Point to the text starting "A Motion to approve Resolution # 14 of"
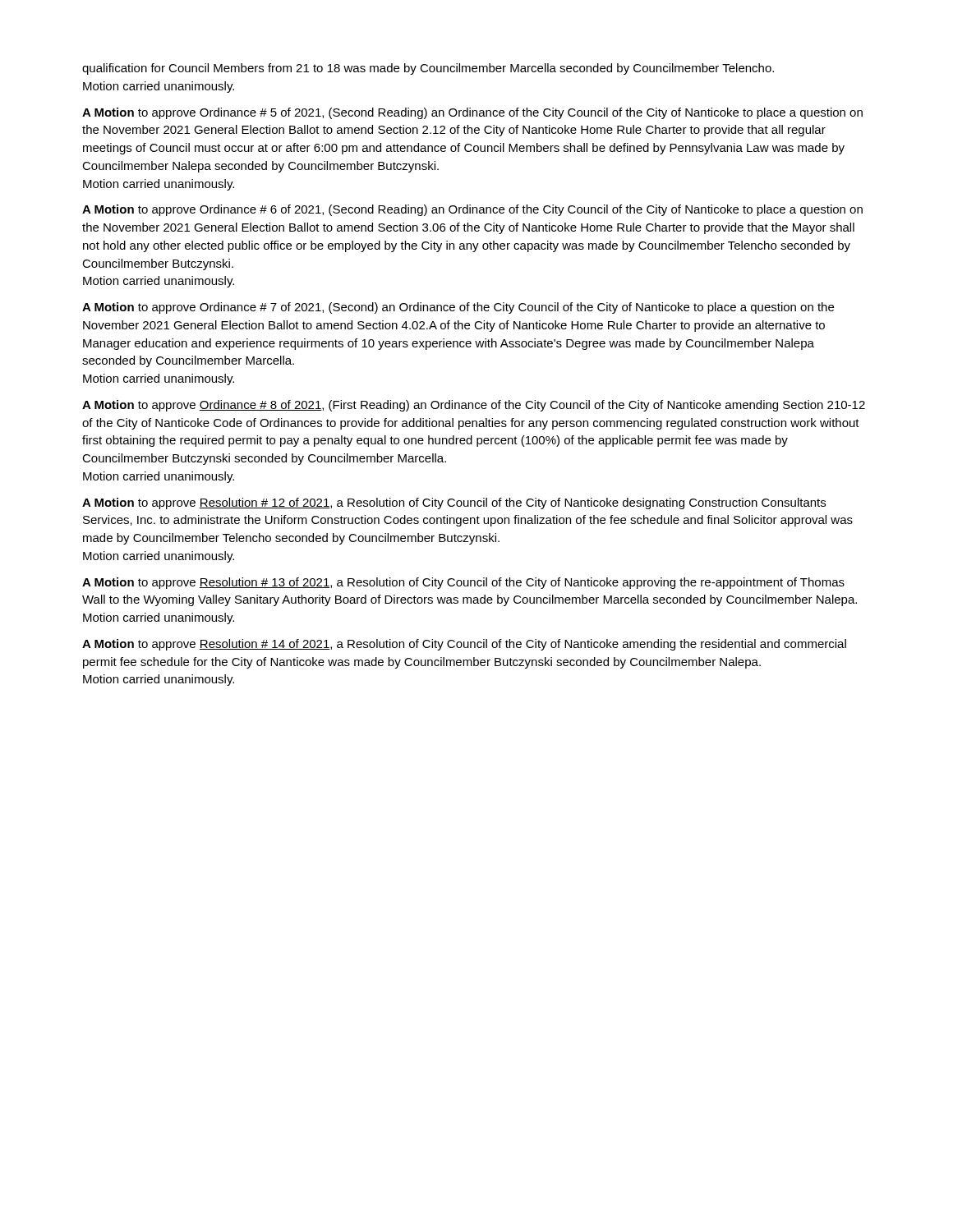Viewport: 953px width, 1232px height. (464, 661)
